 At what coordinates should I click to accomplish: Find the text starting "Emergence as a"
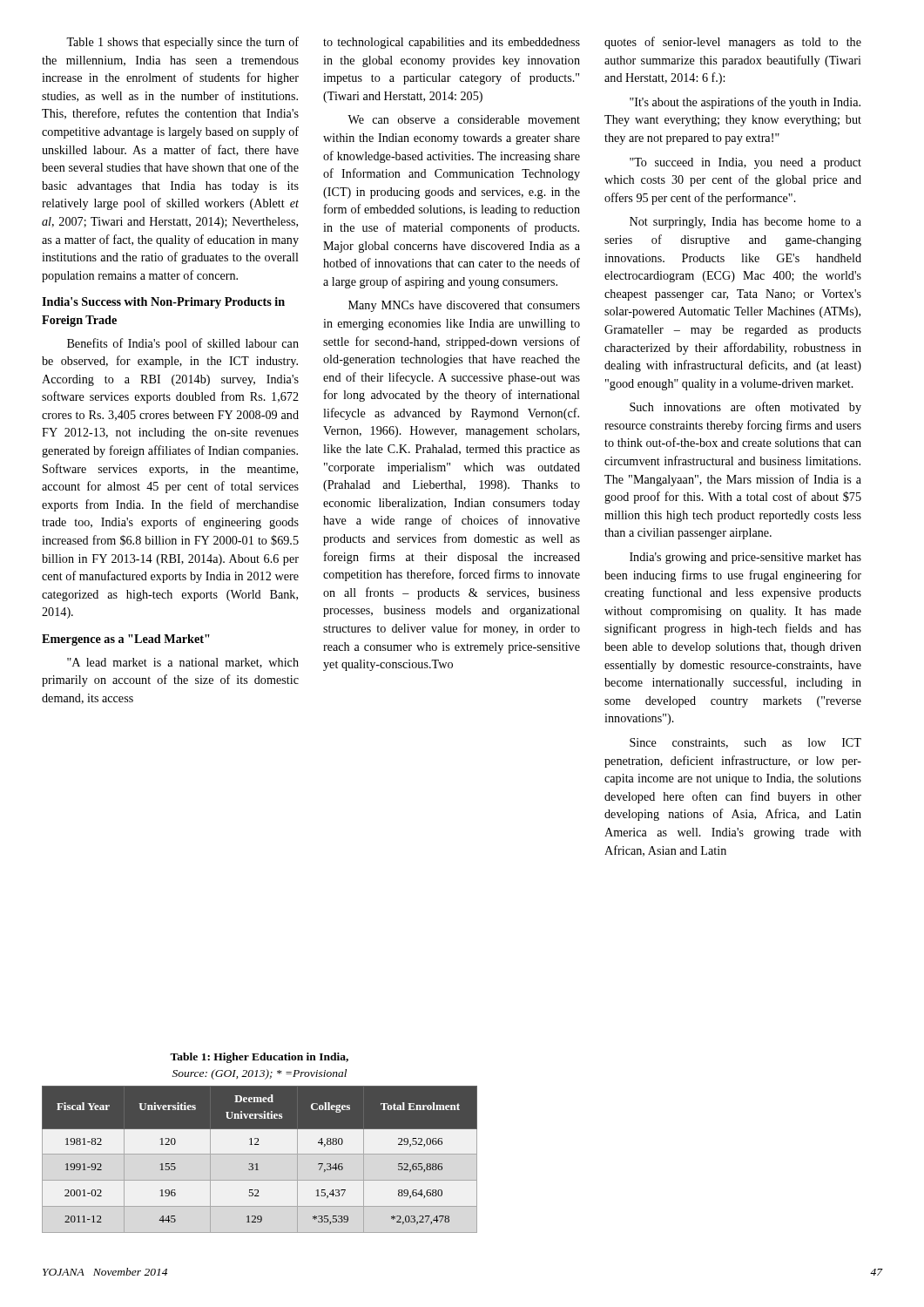(x=126, y=639)
